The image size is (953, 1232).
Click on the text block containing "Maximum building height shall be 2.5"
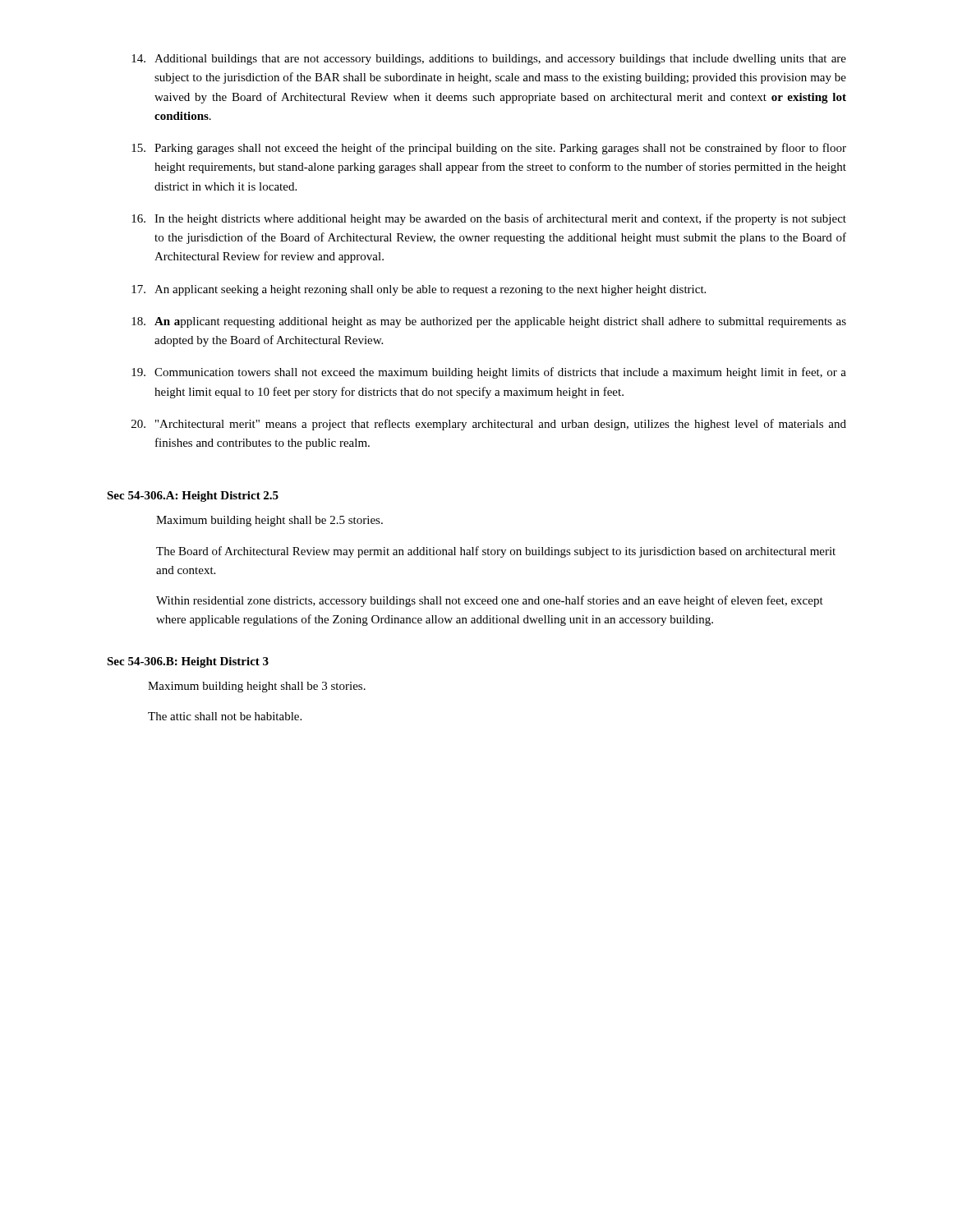coord(270,520)
